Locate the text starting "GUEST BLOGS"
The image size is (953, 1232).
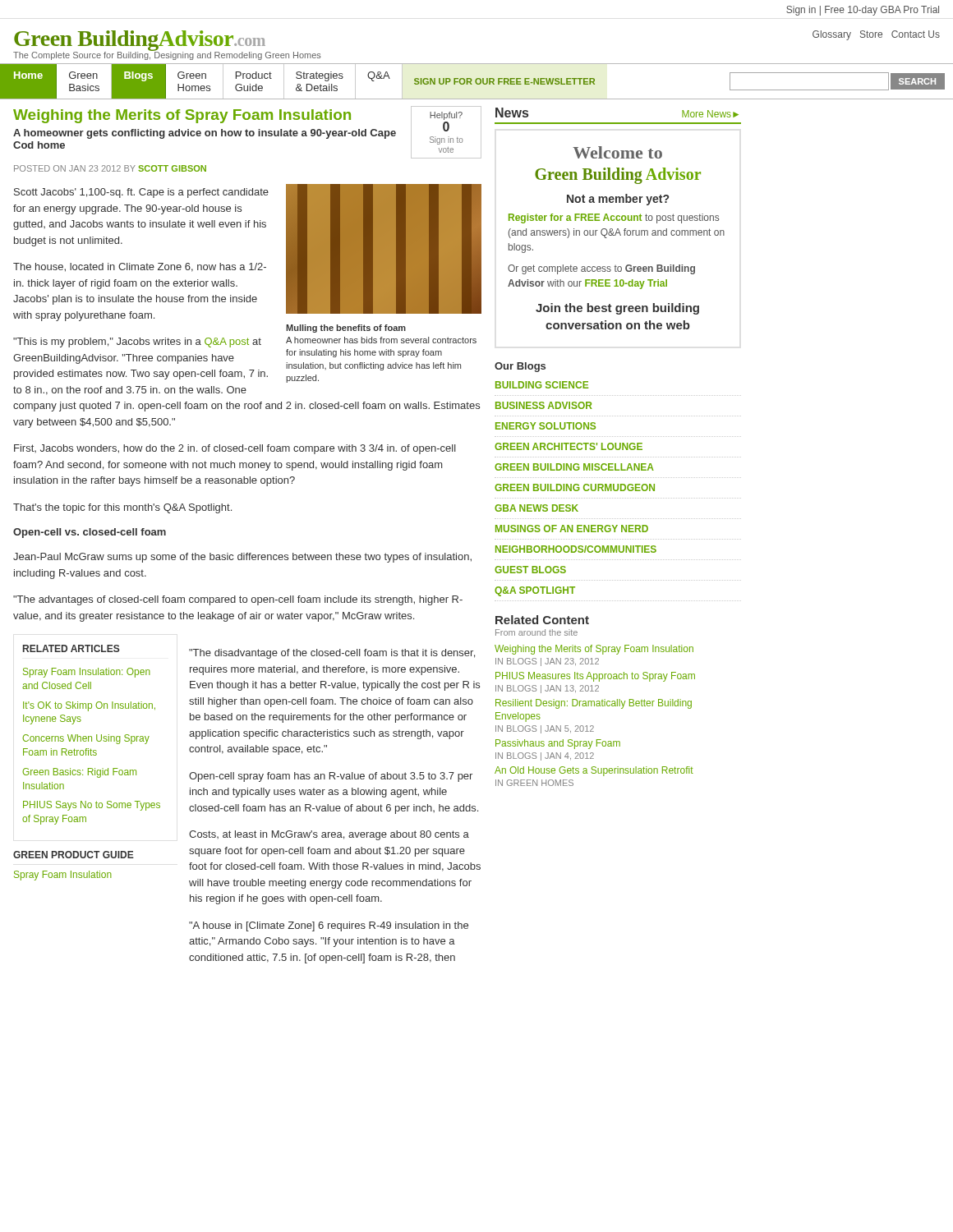[x=618, y=570]
